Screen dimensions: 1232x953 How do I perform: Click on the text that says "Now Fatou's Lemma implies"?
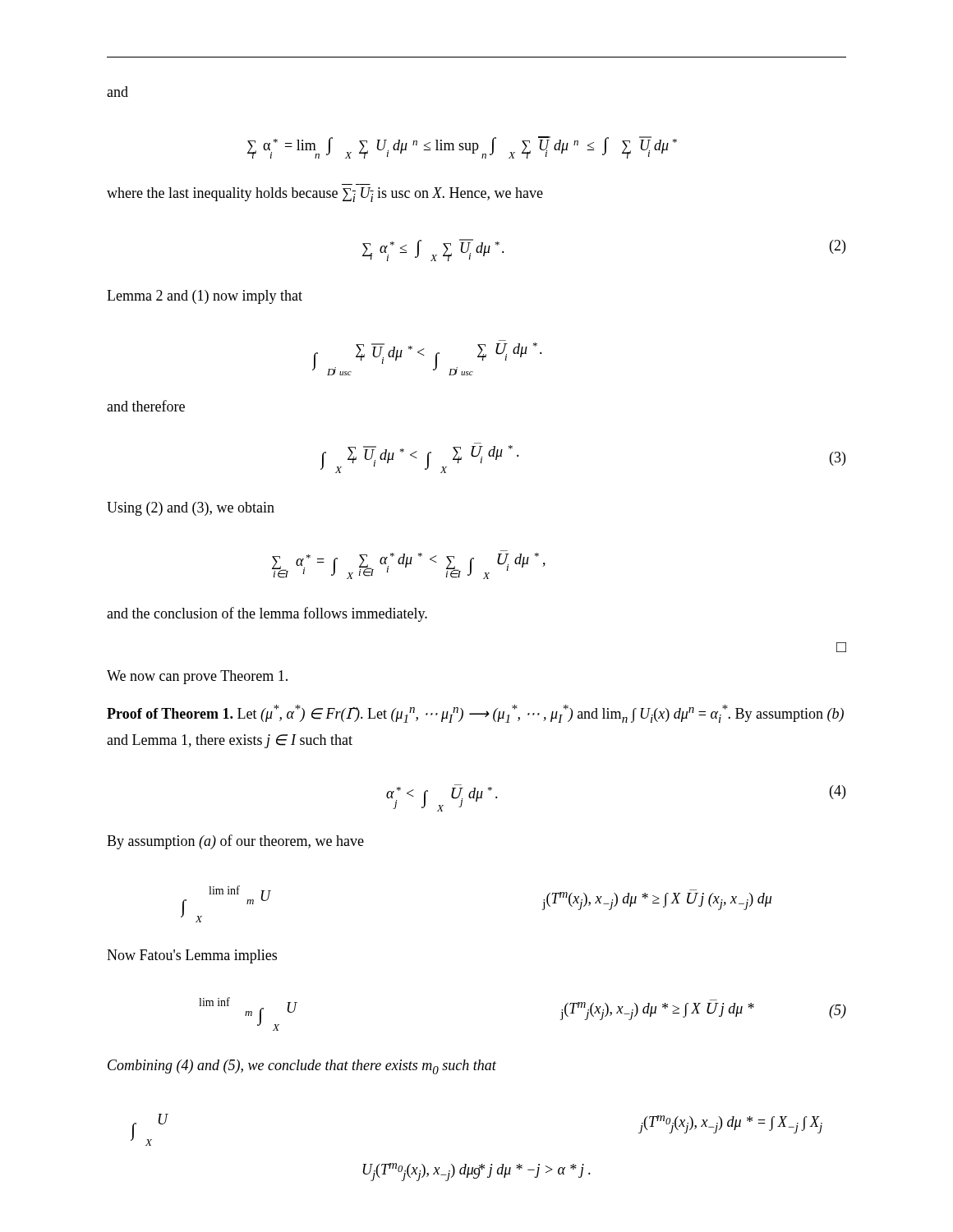[x=192, y=955]
